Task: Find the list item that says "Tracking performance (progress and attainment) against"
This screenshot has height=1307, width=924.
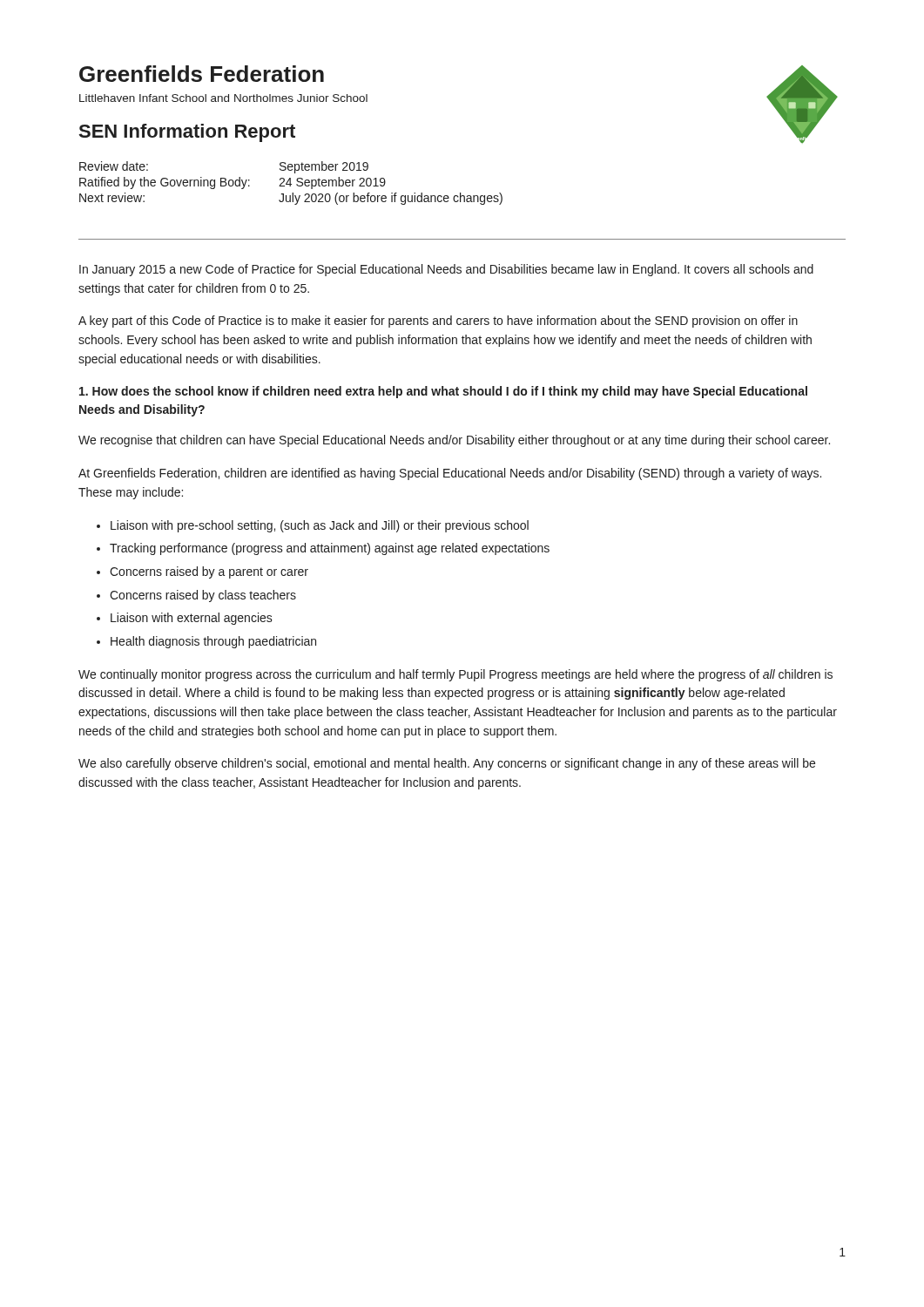Action: [x=478, y=549]
